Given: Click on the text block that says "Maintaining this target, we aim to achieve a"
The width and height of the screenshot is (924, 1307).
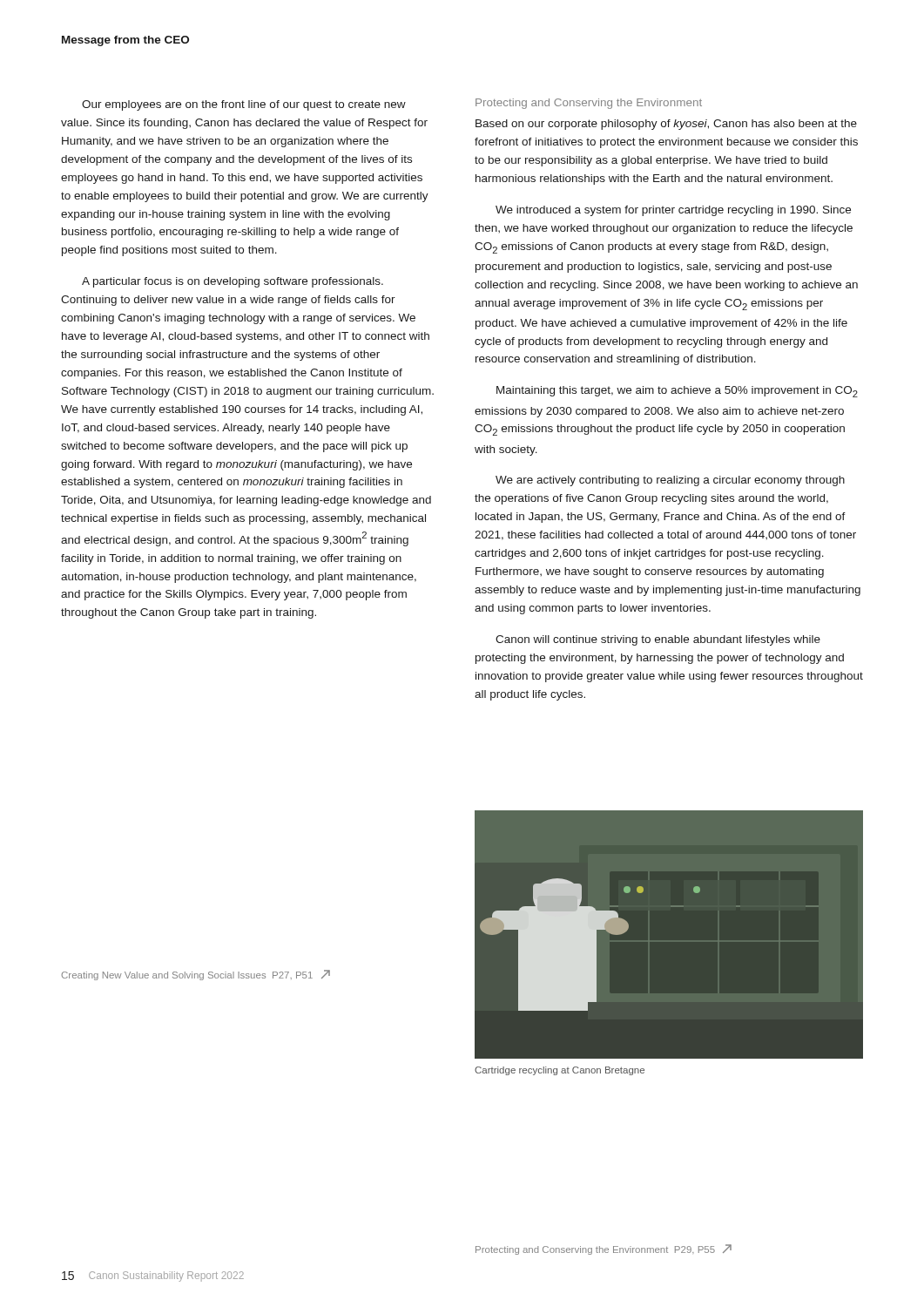Looking at the screenshot, I should tap(669, 420).
